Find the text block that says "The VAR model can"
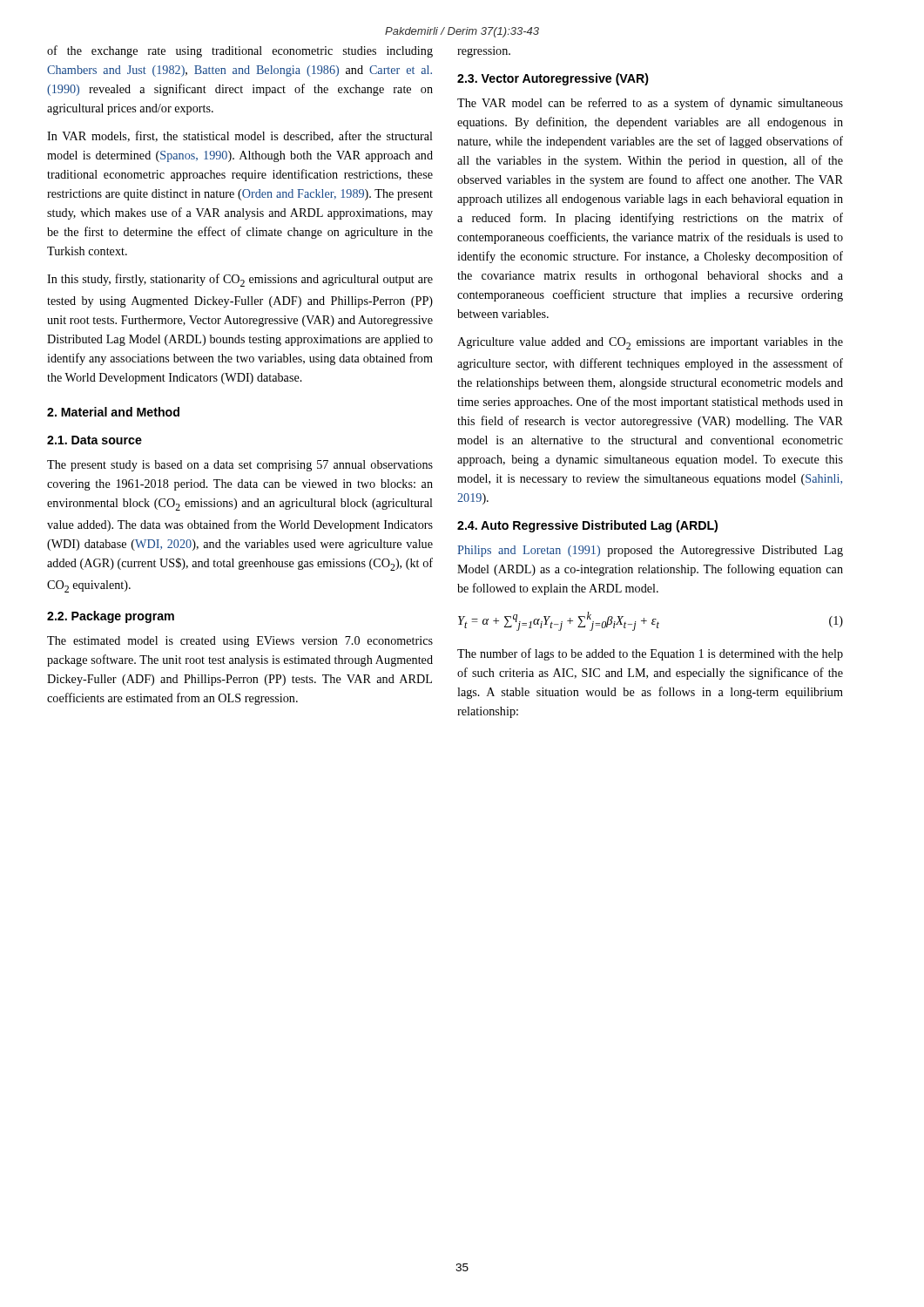The width and height of the screenshot is (924, 1307). [650, 208]
